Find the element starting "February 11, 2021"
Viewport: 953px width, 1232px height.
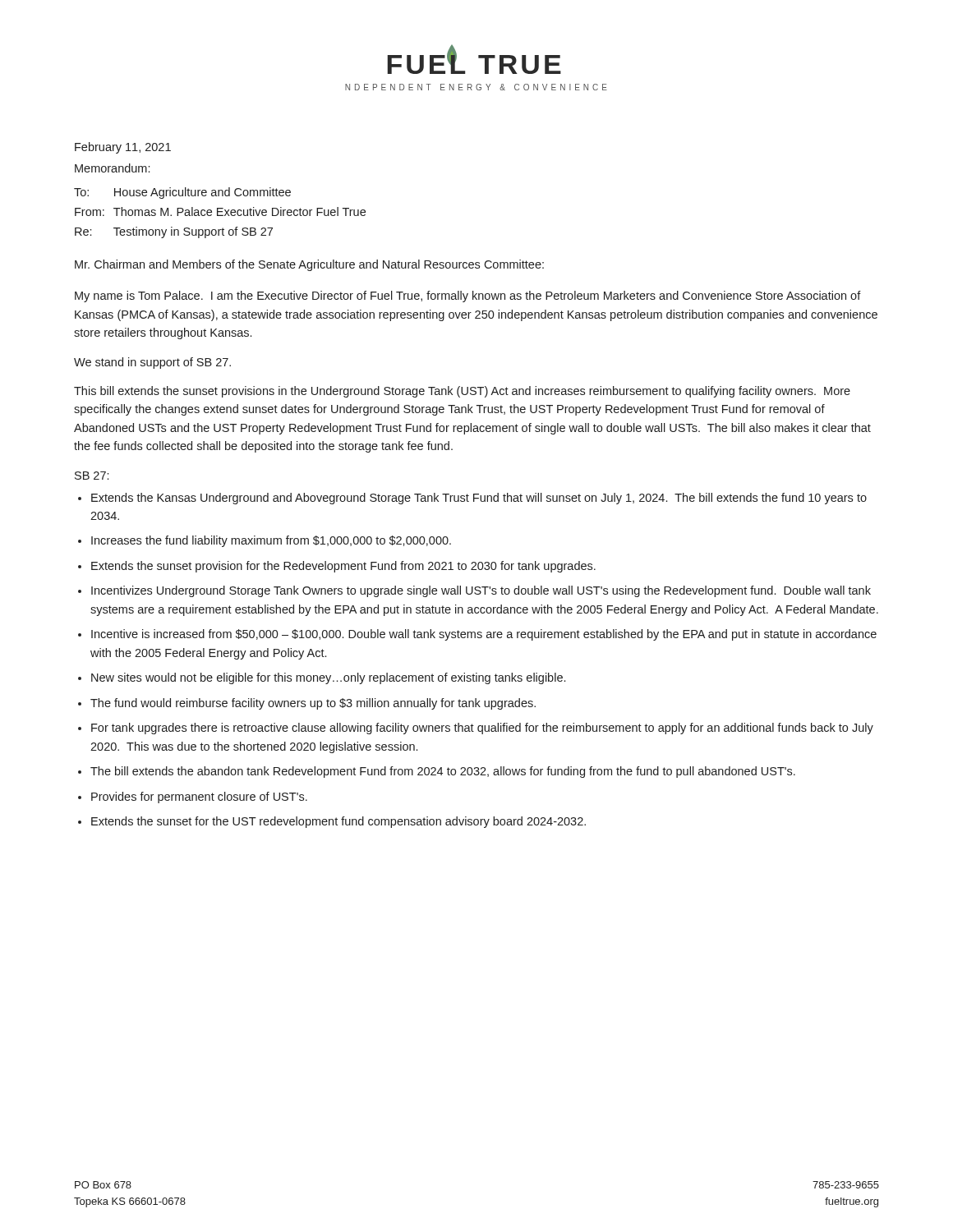[123, 147]
